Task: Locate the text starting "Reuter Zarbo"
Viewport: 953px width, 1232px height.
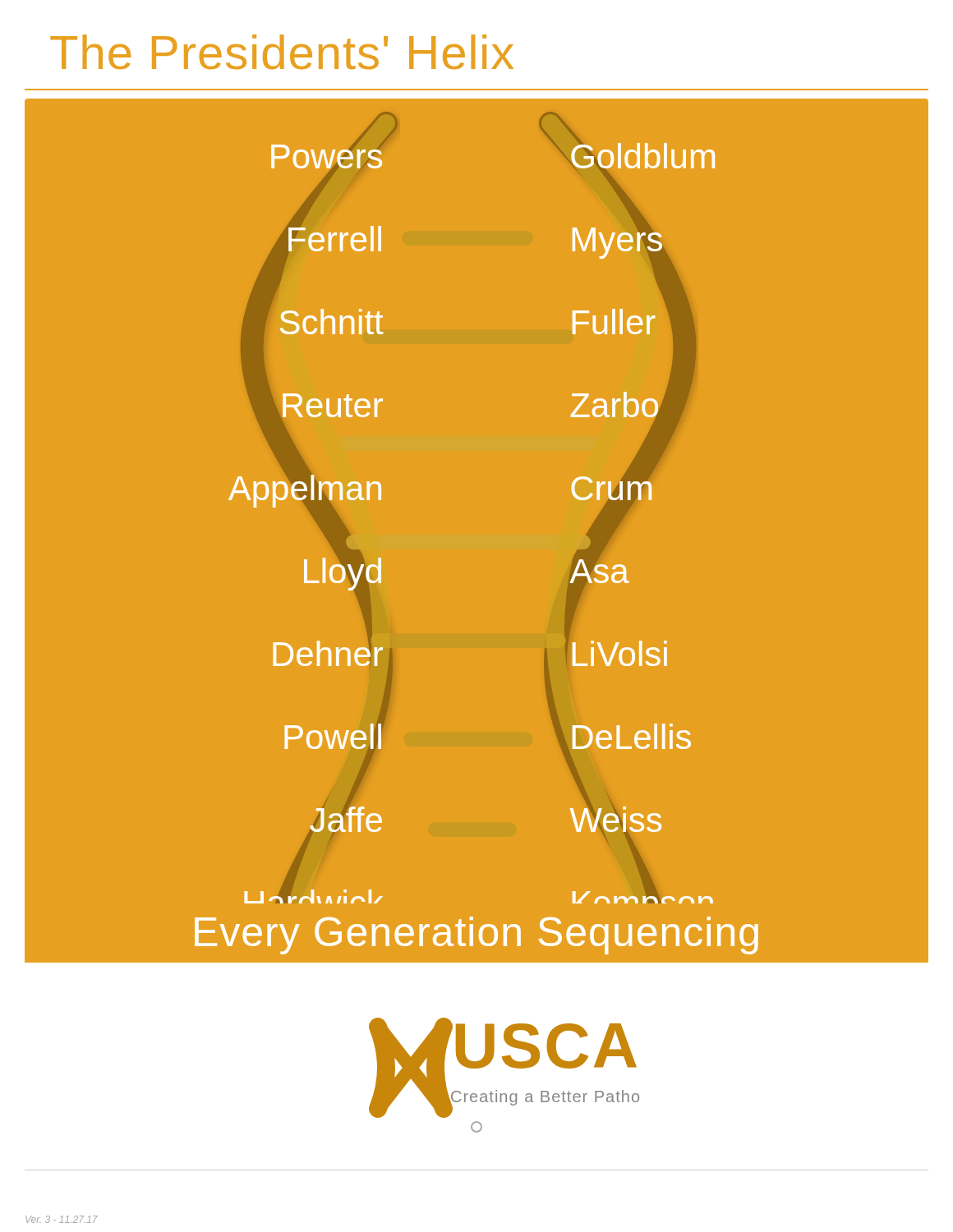Action: click(x=314, y=406)
